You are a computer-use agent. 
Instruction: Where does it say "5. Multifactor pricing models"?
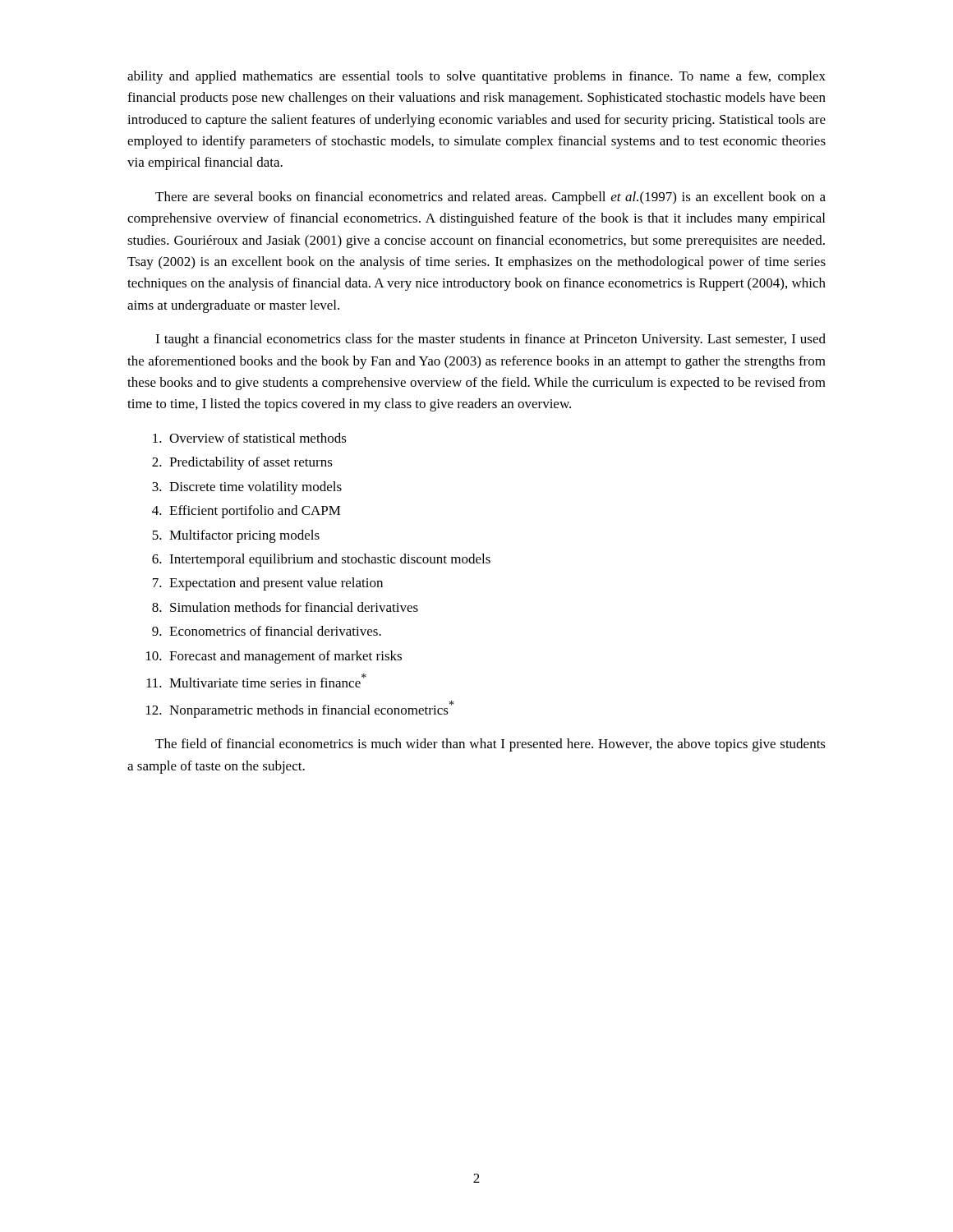[x=236, y=536]
